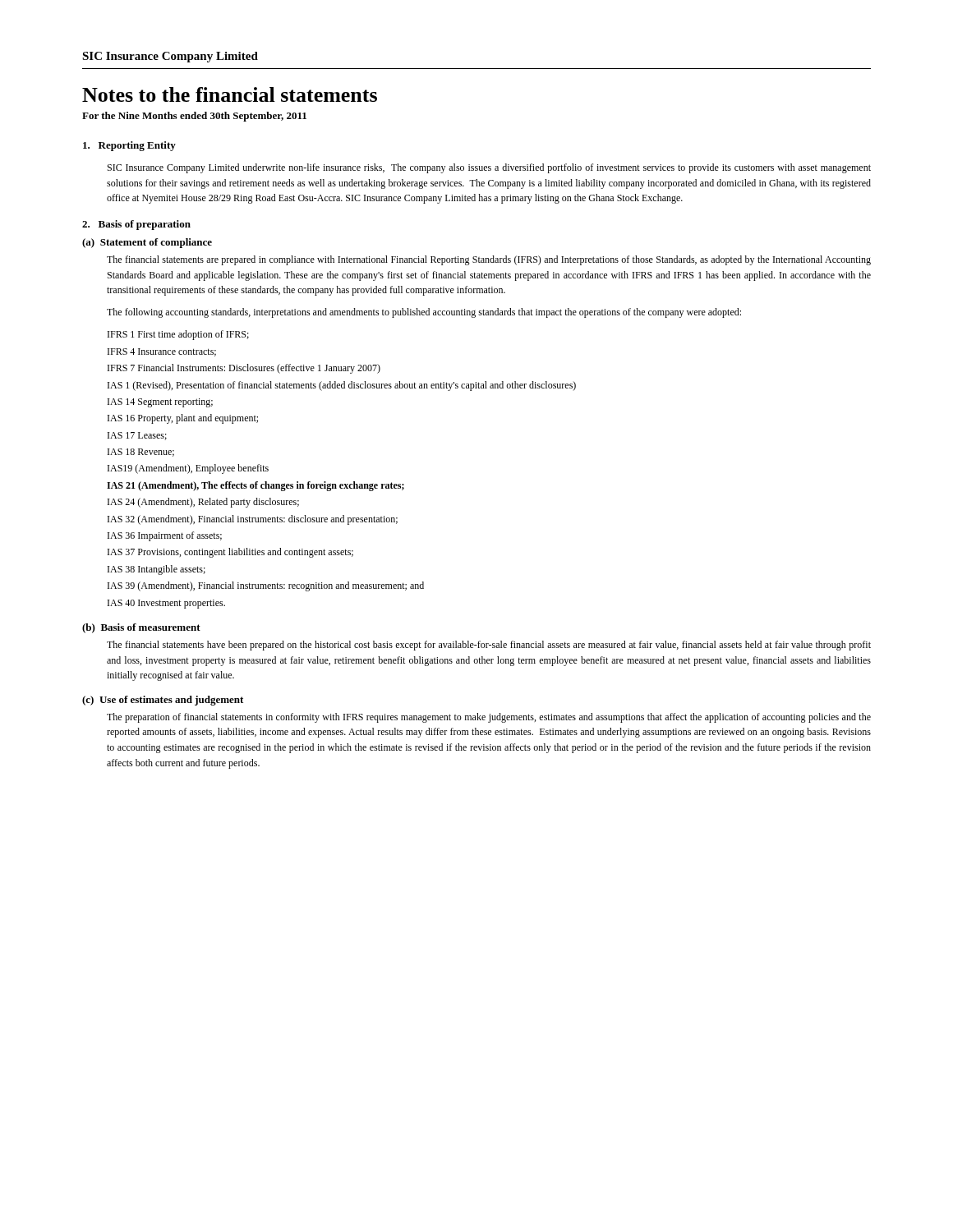Viewport: 953px width, 1232px height.
Task: Locate the text "IAS 38 Intangible assets;"
Action: click(x=156, y=569)
